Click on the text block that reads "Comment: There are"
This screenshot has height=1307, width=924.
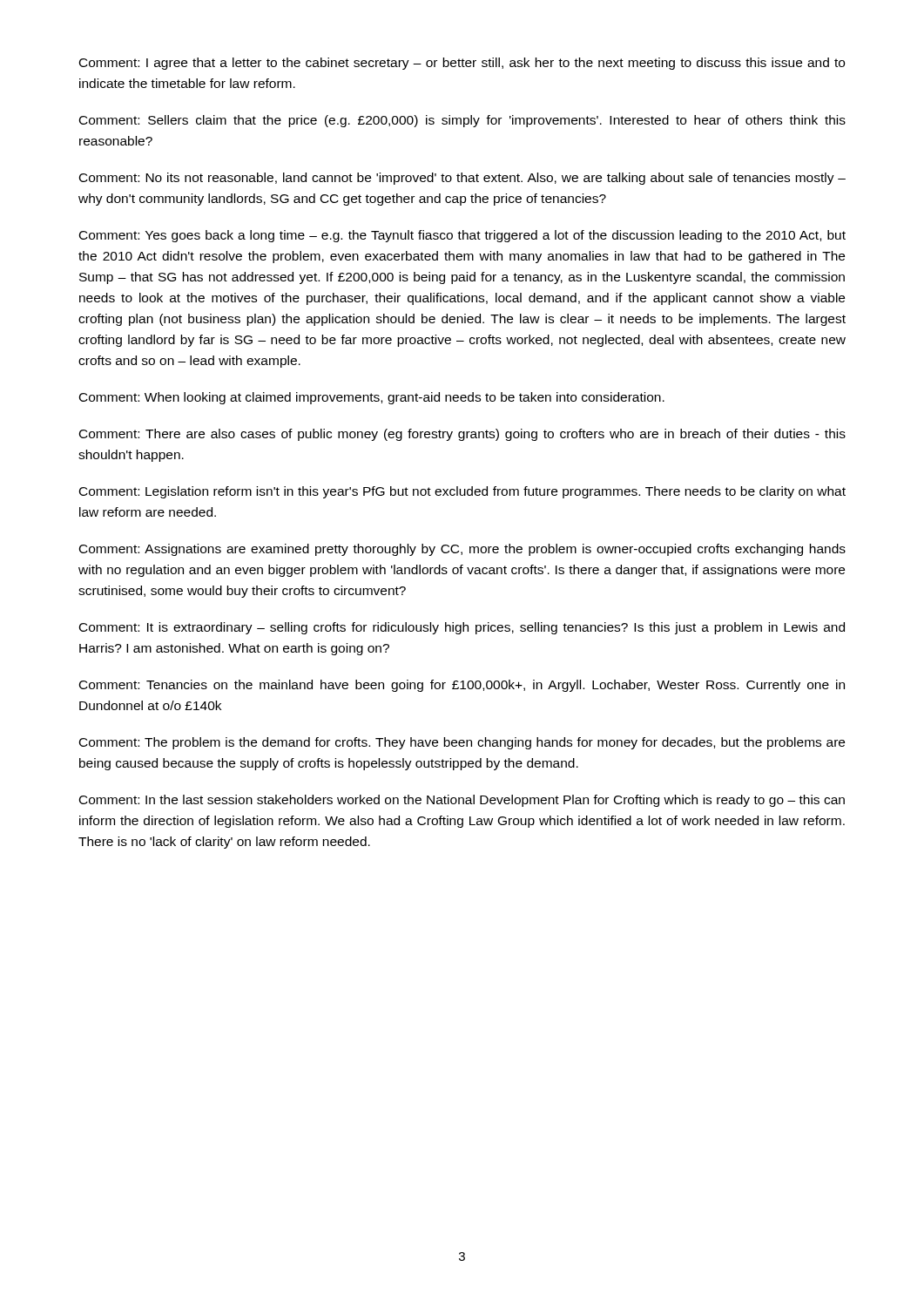[x=462, y=444]
